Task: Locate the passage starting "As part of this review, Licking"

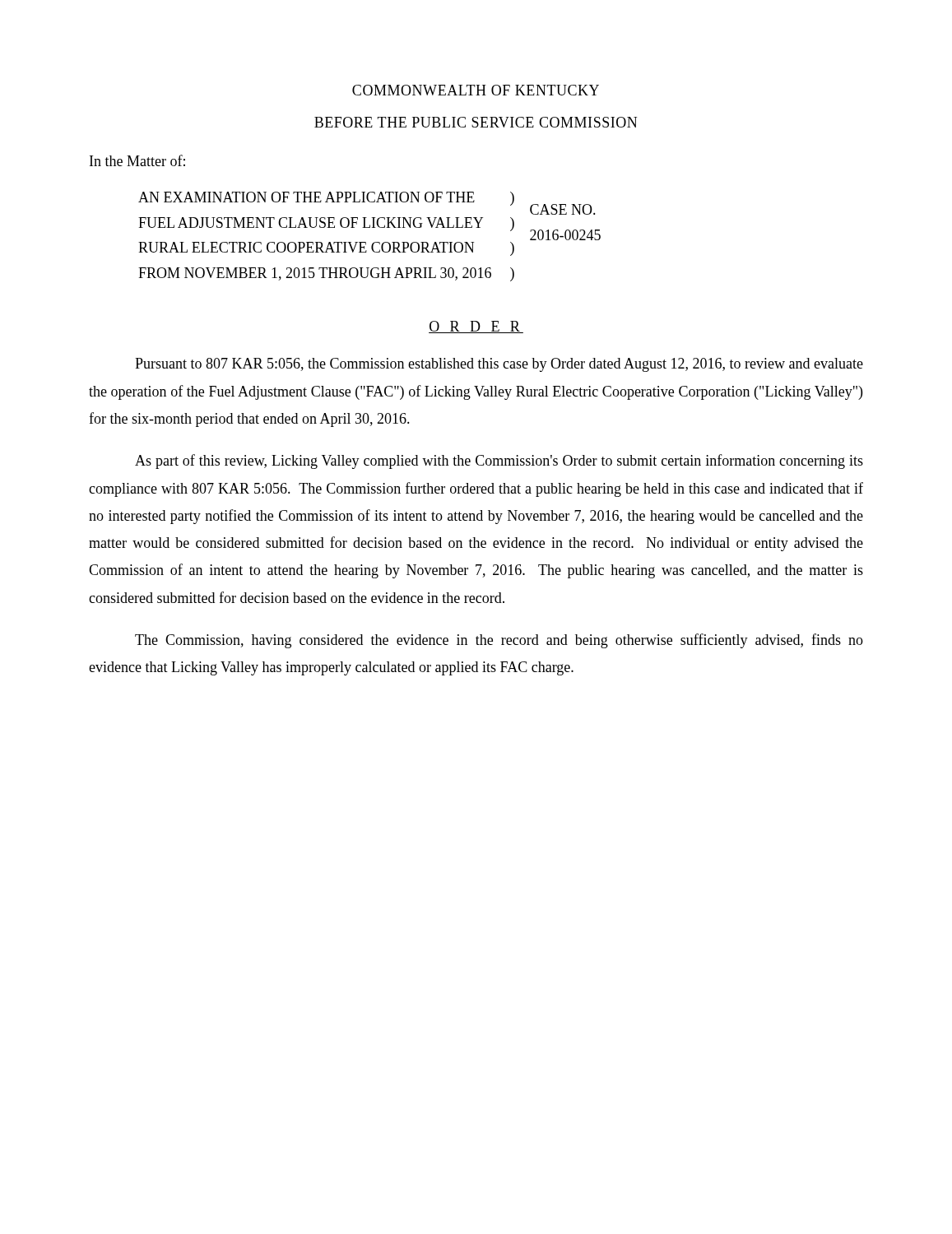Action: [476, 529]
